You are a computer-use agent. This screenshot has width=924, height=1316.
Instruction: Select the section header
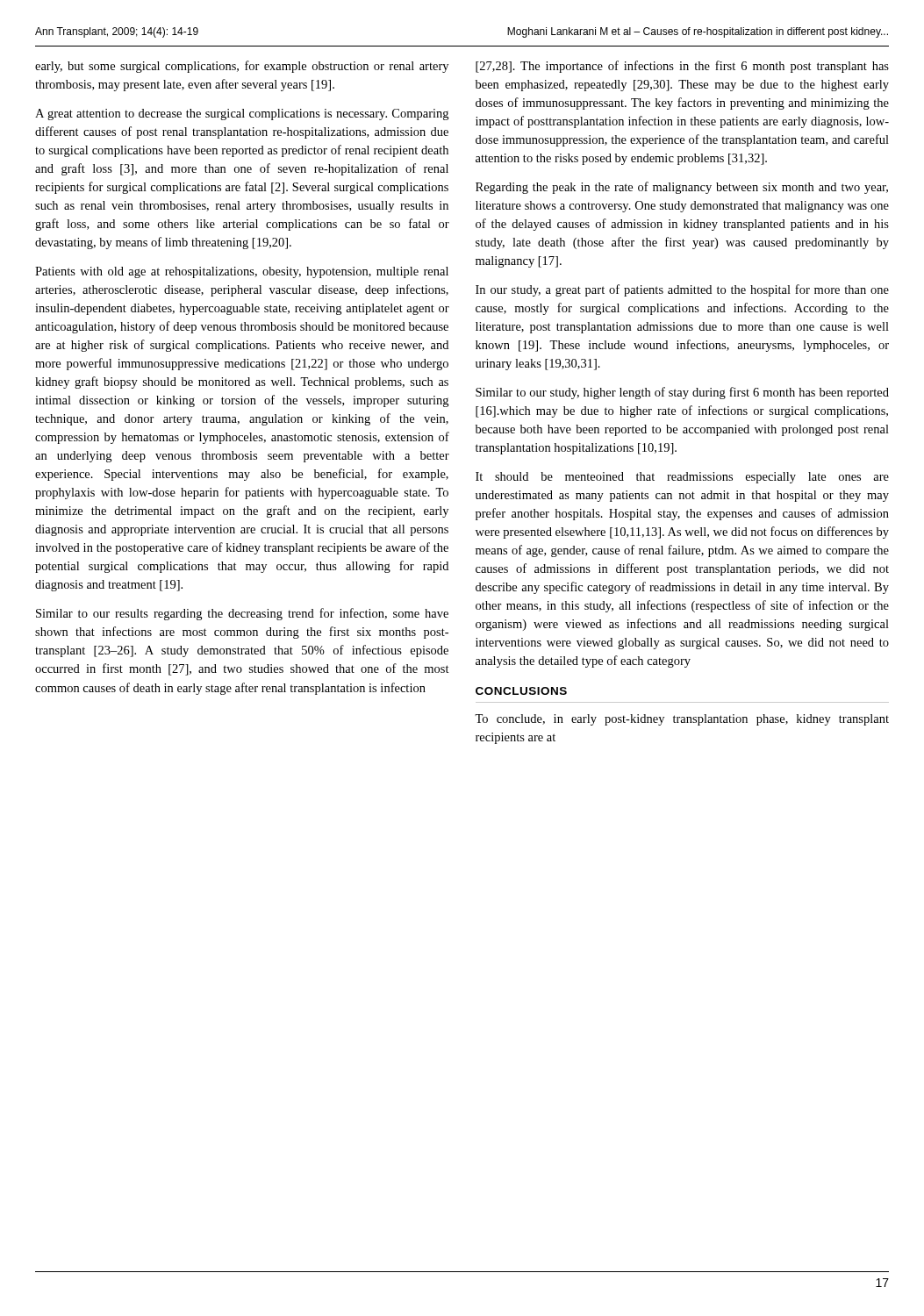[x=521, y=691]
